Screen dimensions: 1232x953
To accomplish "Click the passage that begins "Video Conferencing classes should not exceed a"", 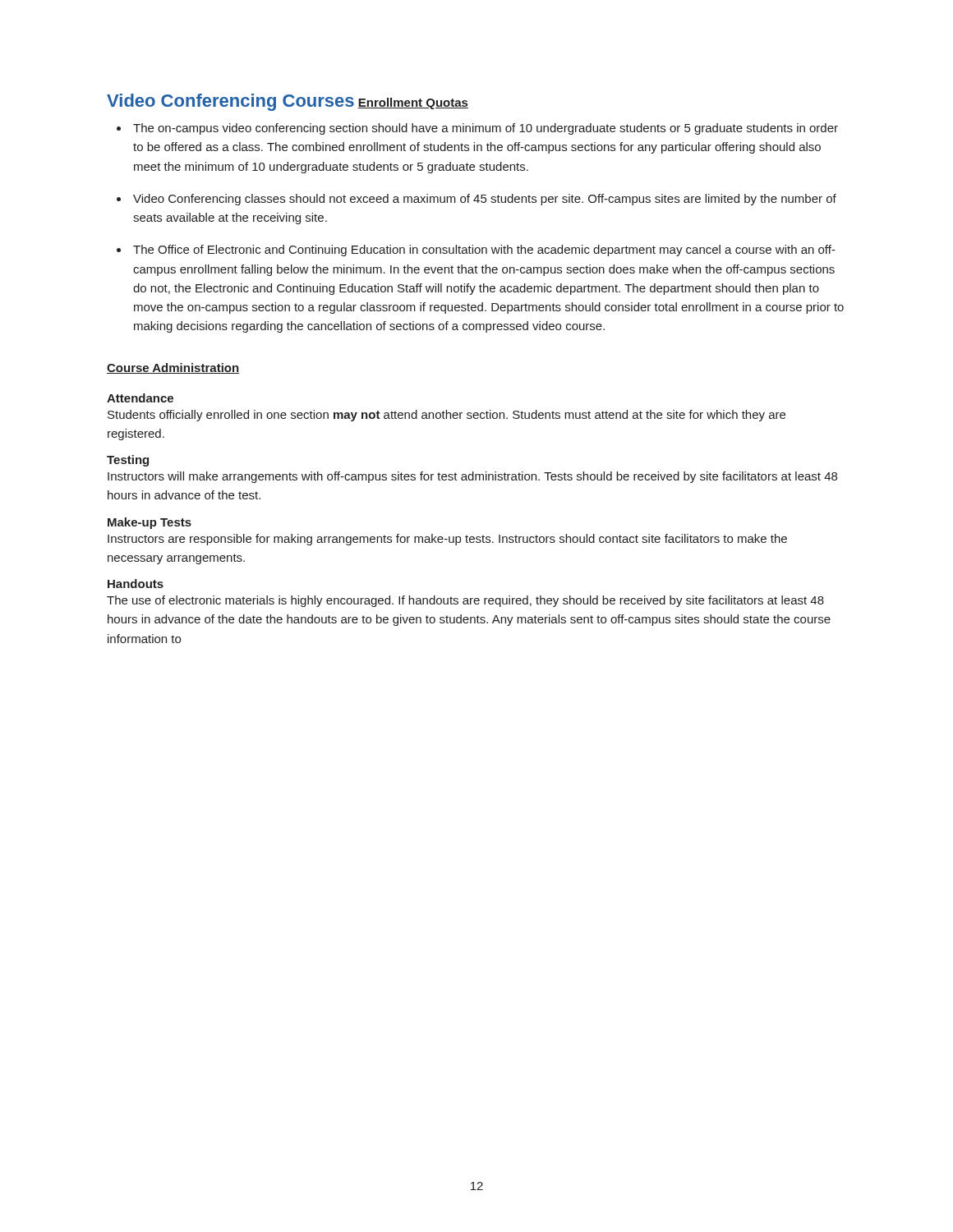I will point(485,208).
